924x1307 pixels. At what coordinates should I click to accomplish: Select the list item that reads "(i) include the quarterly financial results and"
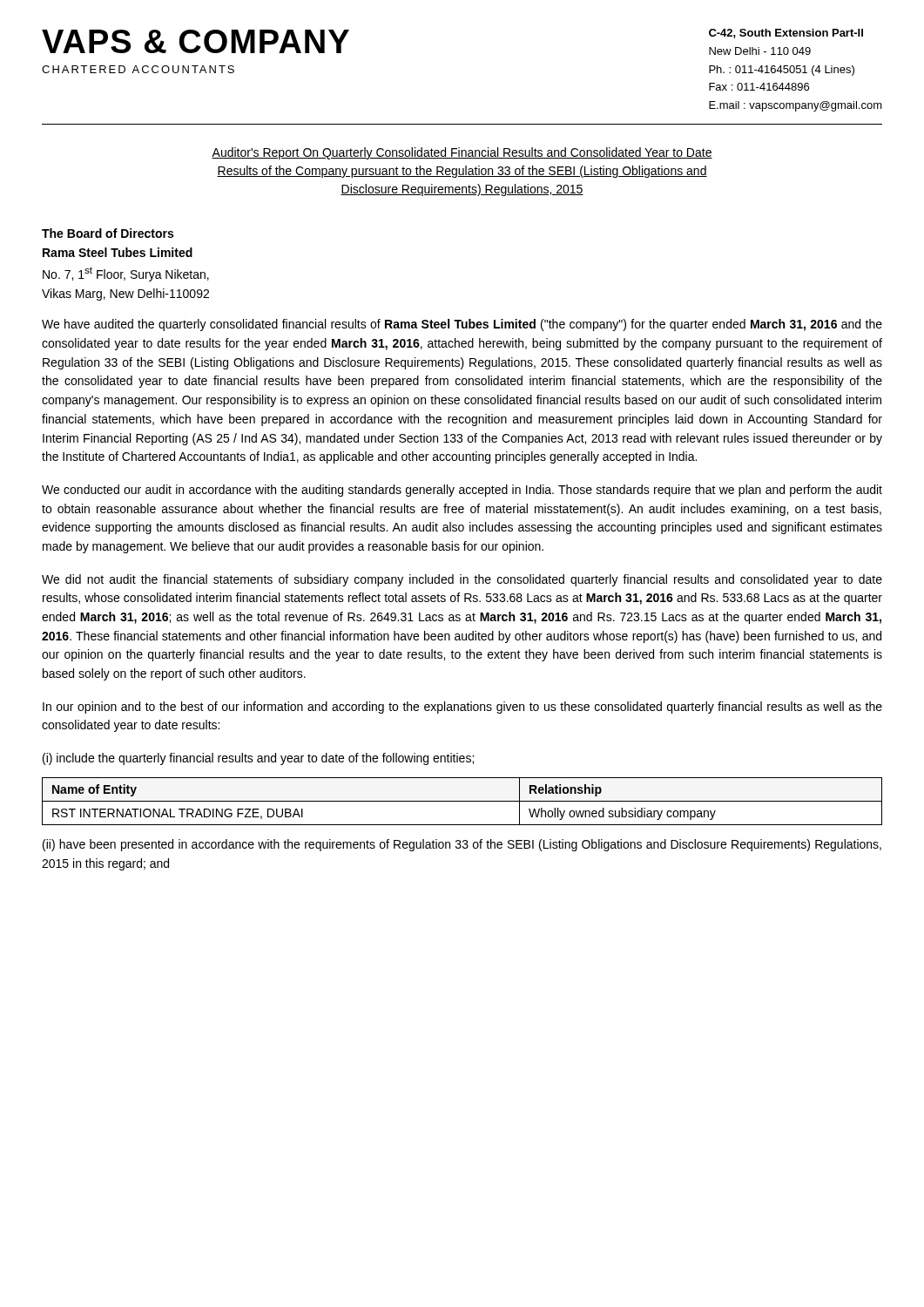coord(258,758)
